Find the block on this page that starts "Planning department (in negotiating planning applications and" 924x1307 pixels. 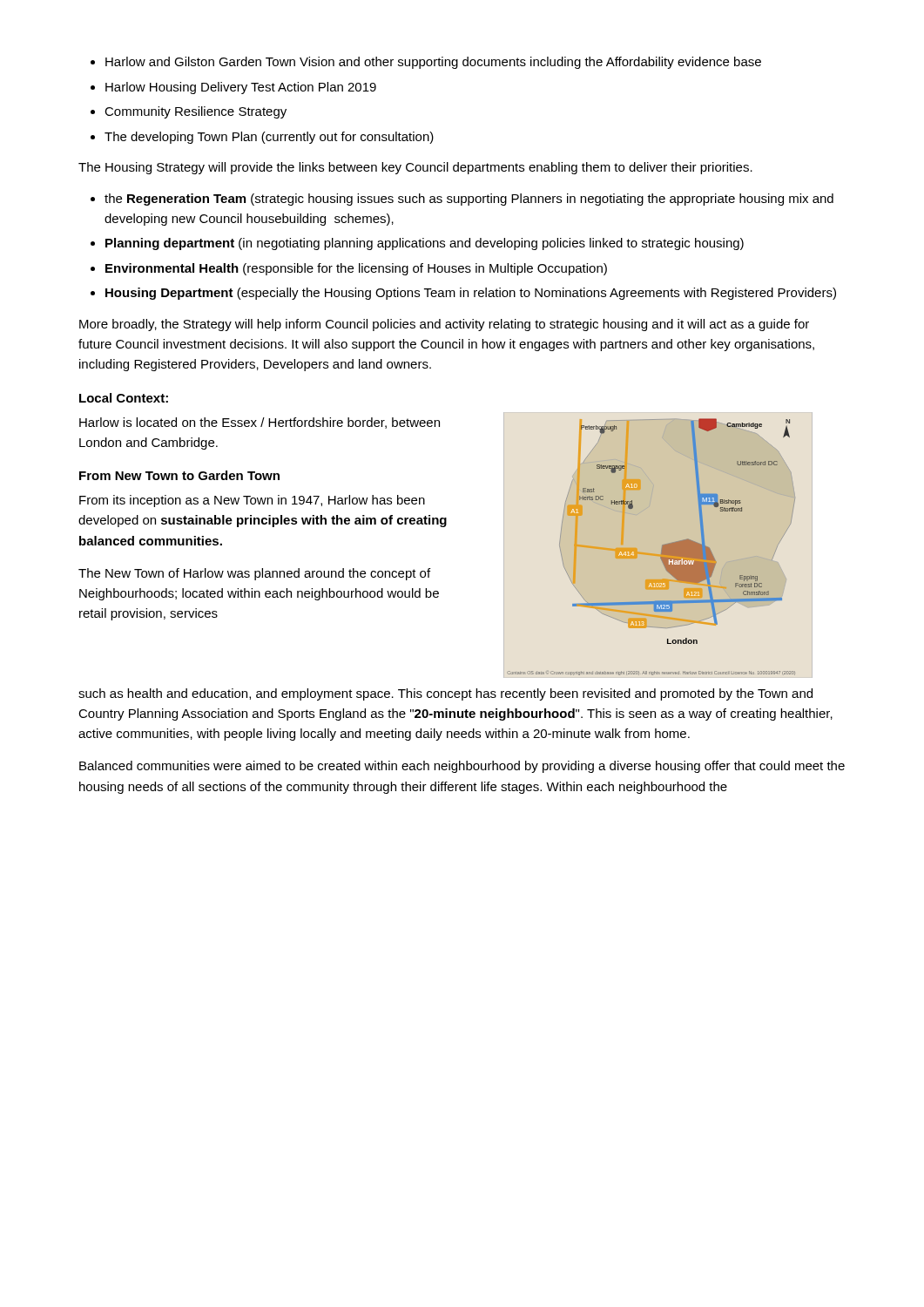424,243
